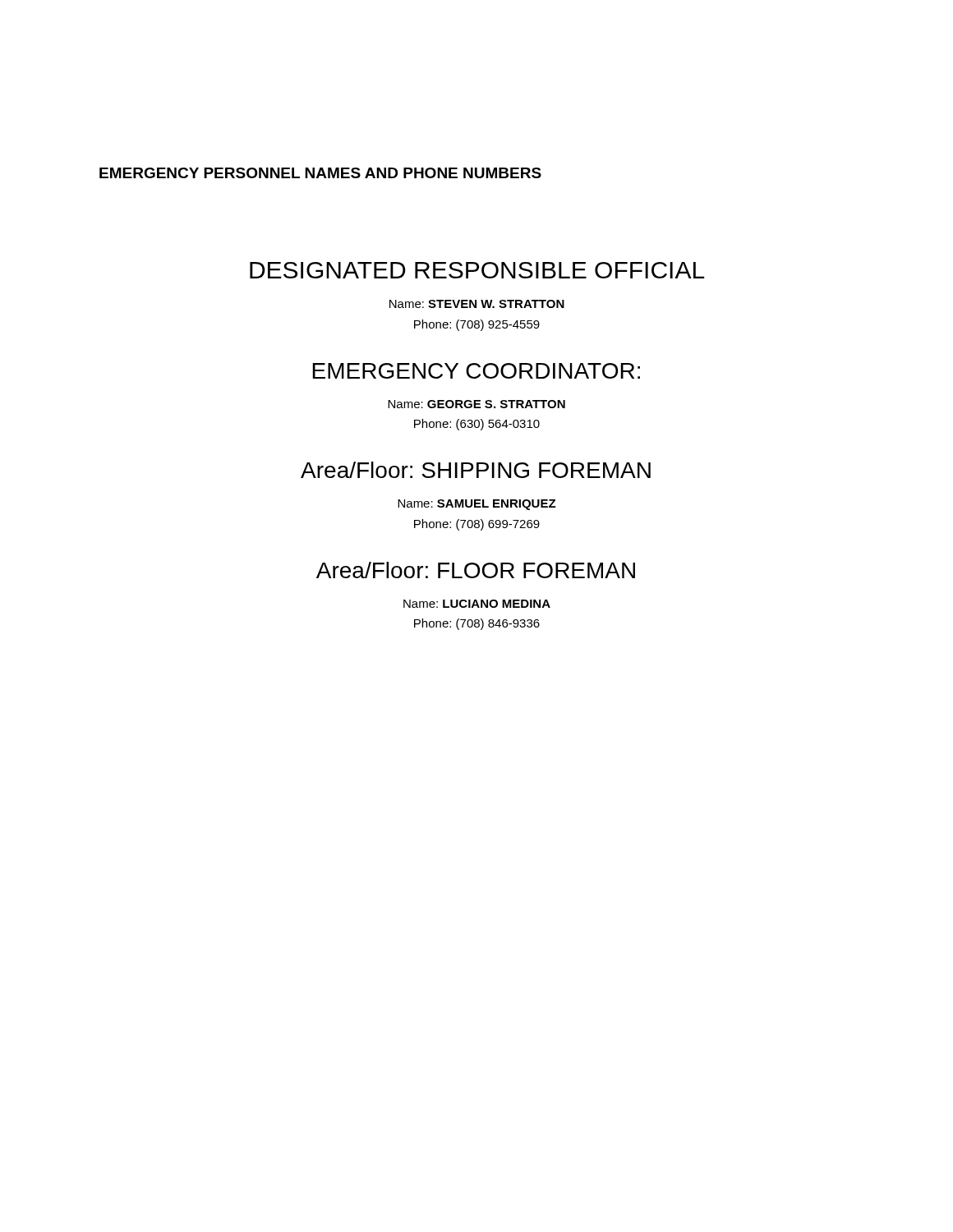Locate the block of text that opens with "Name: SAMUEL ENRIQUEZ Phone:"

coord(476,513)
